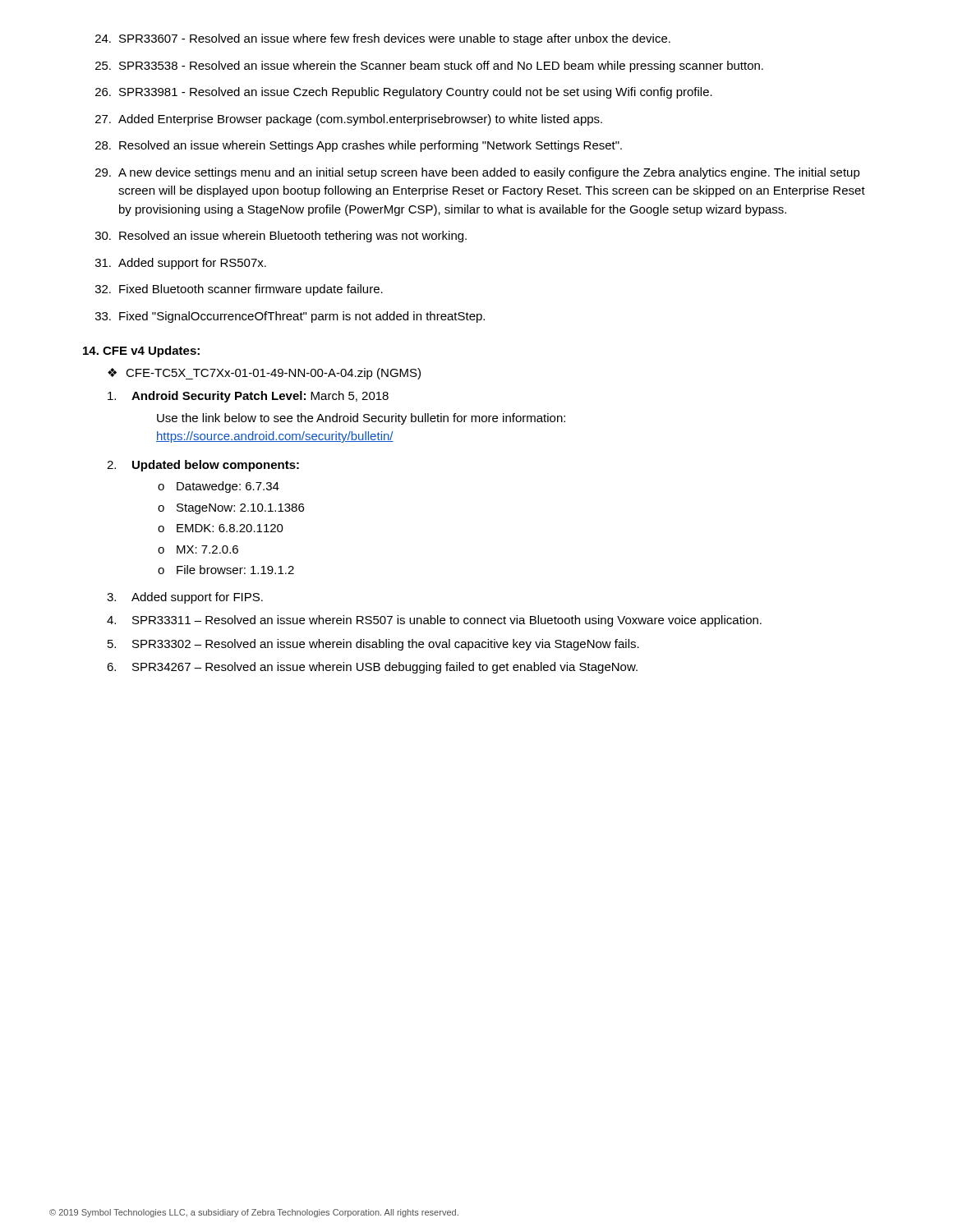
Task: Click the passage that begins "32. Fixed Bluetooth scanner firmware"
Action: click(239, 290)
